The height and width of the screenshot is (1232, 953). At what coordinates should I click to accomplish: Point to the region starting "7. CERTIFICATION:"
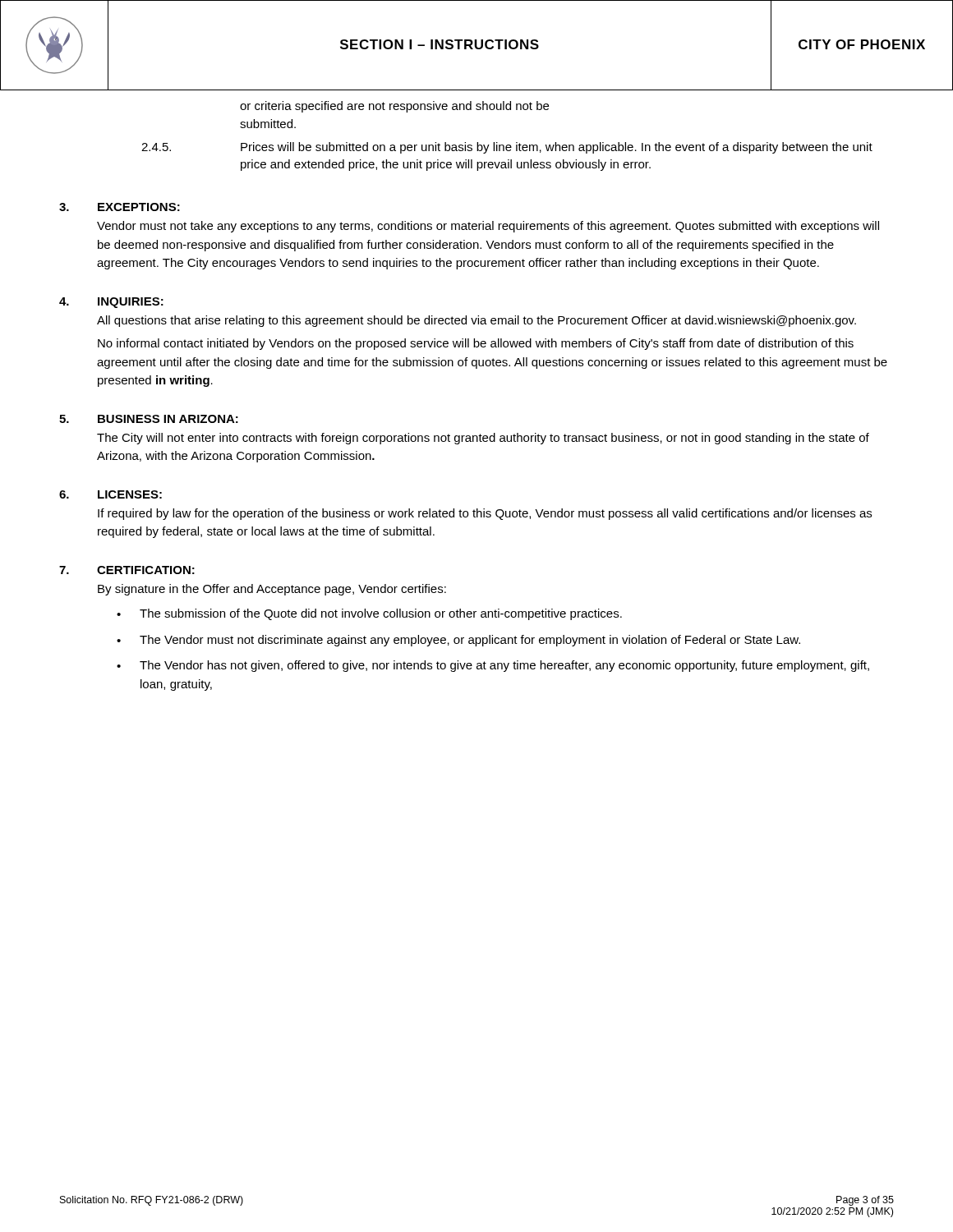tap(127, 569)
